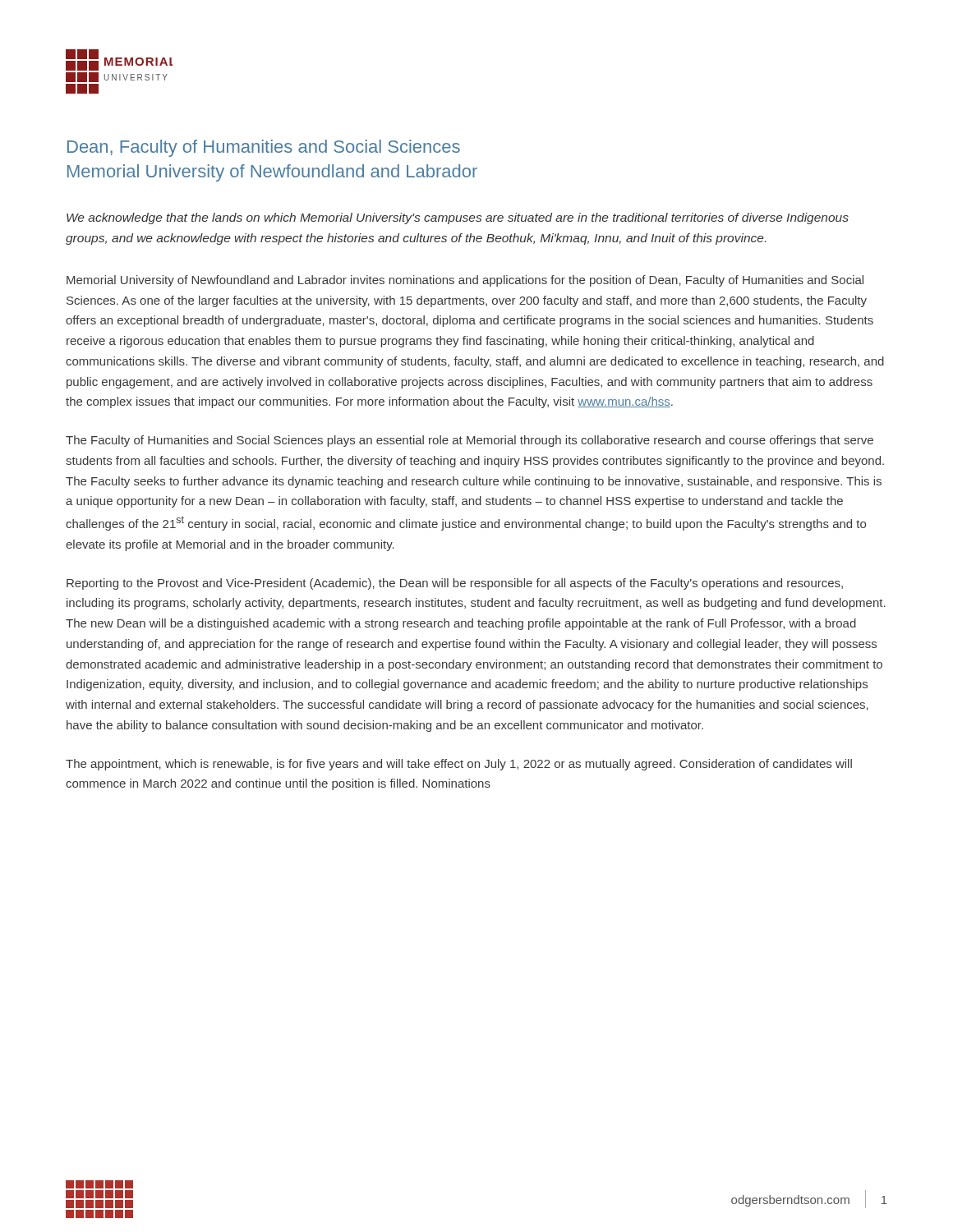Click on the text block that says "Reporting to the Provost"
Viewport: 953px width, 1232px height.
click(x=476, y=654)
